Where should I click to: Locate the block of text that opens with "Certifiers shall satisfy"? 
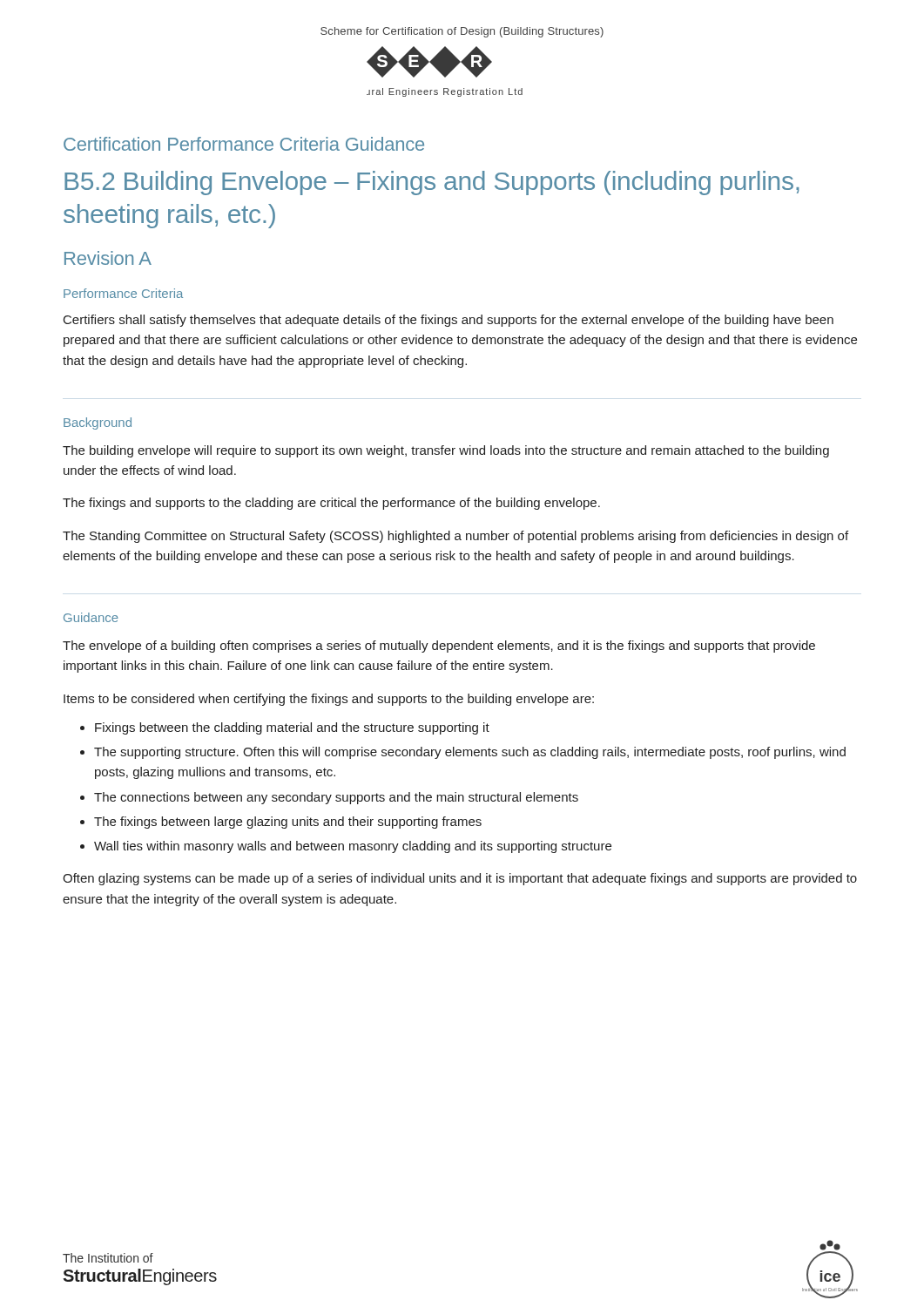[460, 340]
